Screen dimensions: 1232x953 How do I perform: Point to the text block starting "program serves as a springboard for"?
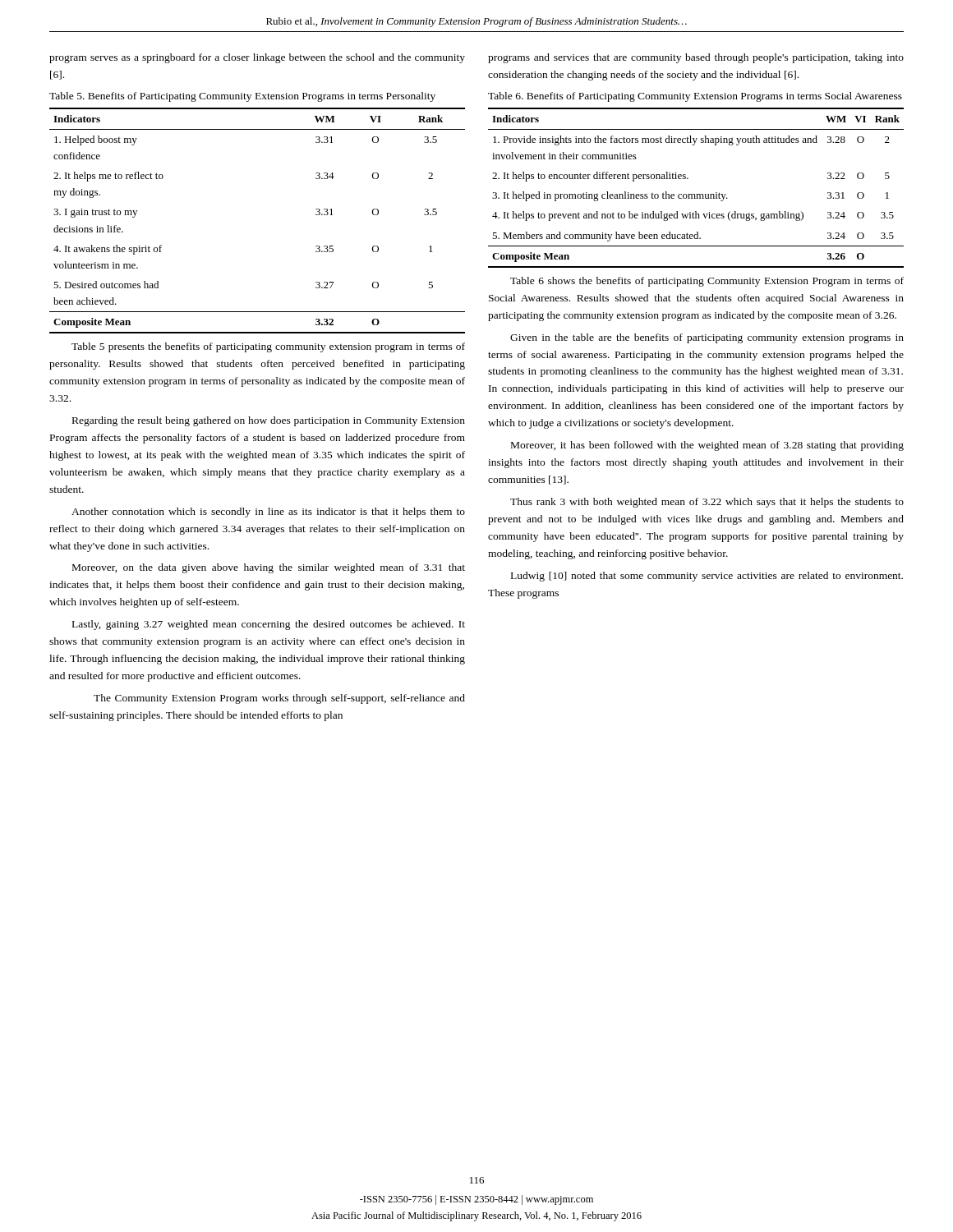(x=257, y=66)
